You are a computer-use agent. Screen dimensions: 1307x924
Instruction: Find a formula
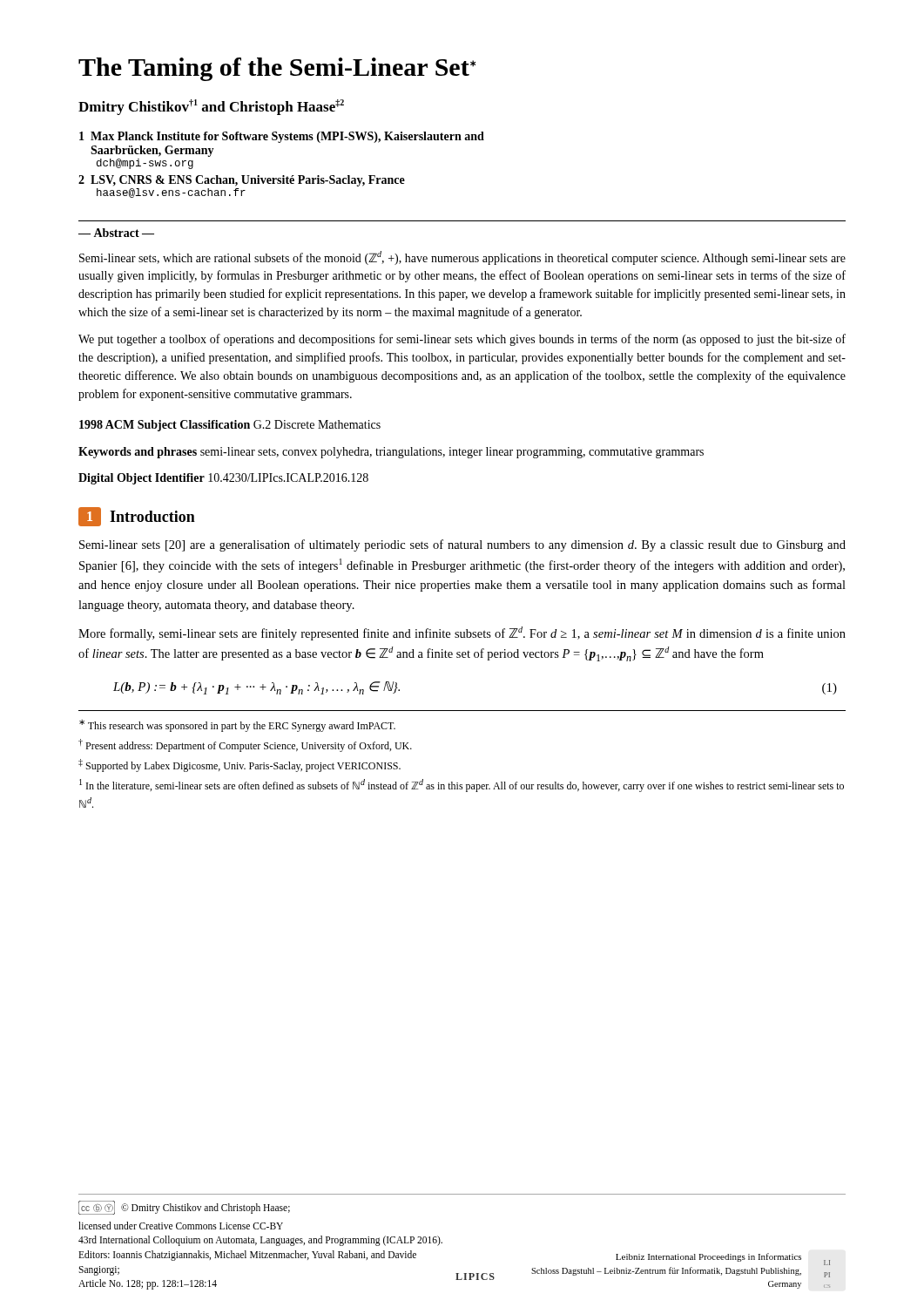pyautogui.click(x=475, y=688)
